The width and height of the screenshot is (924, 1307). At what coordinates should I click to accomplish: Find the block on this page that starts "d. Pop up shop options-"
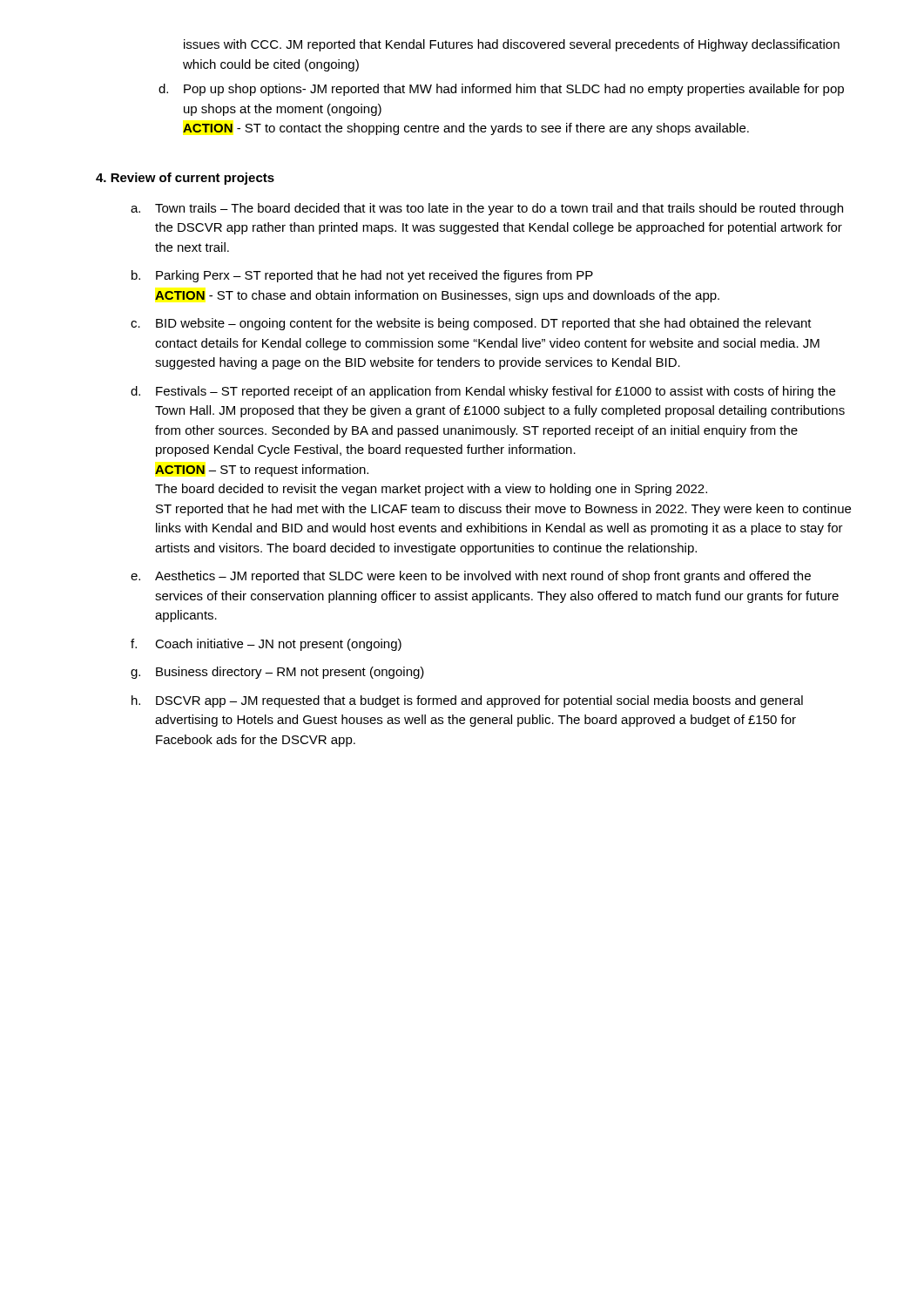coord(501,90)
